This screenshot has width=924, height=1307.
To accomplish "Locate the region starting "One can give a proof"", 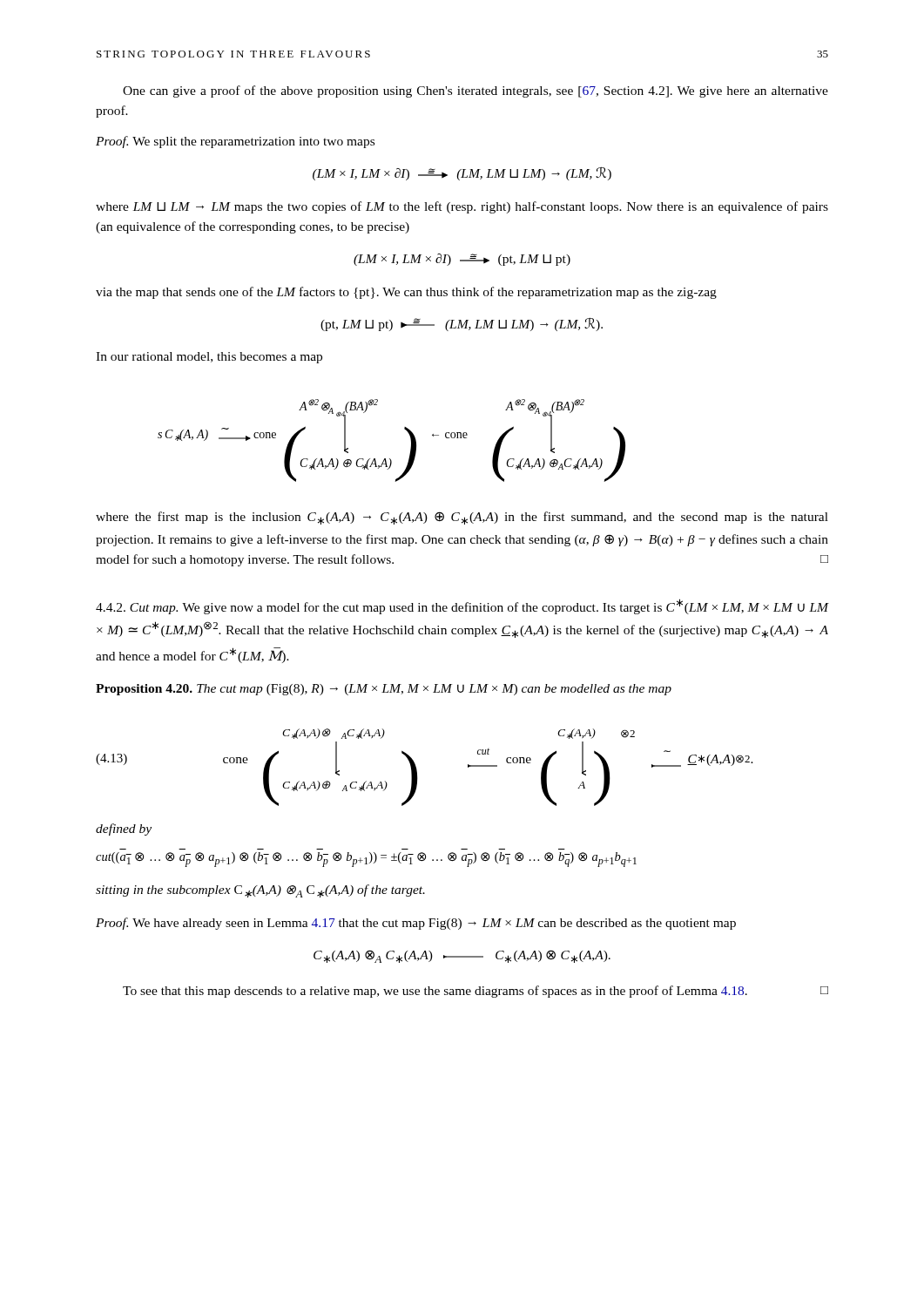I will [x=462, y=100].
